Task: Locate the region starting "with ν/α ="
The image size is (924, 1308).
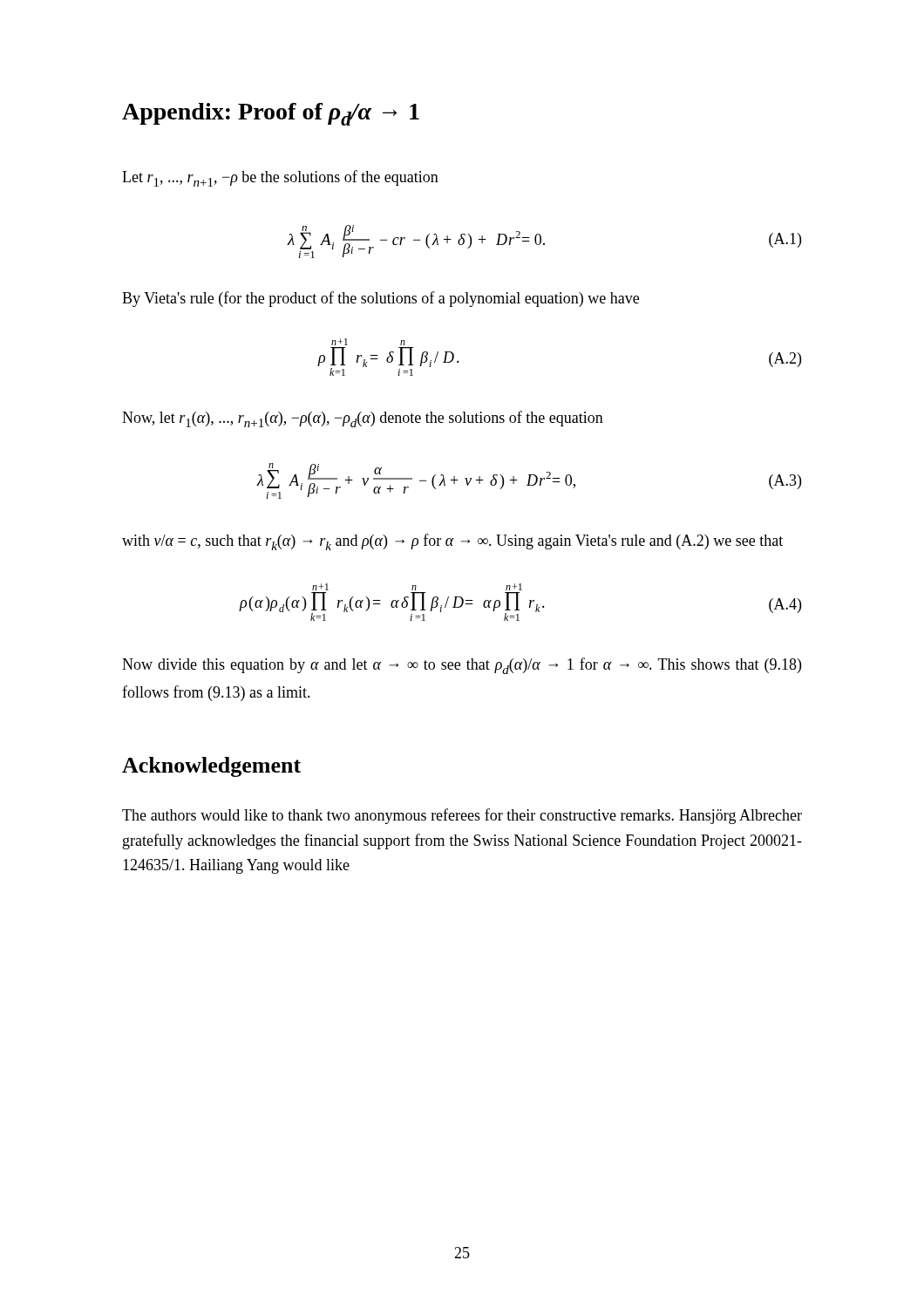Action: pos(453,542)
